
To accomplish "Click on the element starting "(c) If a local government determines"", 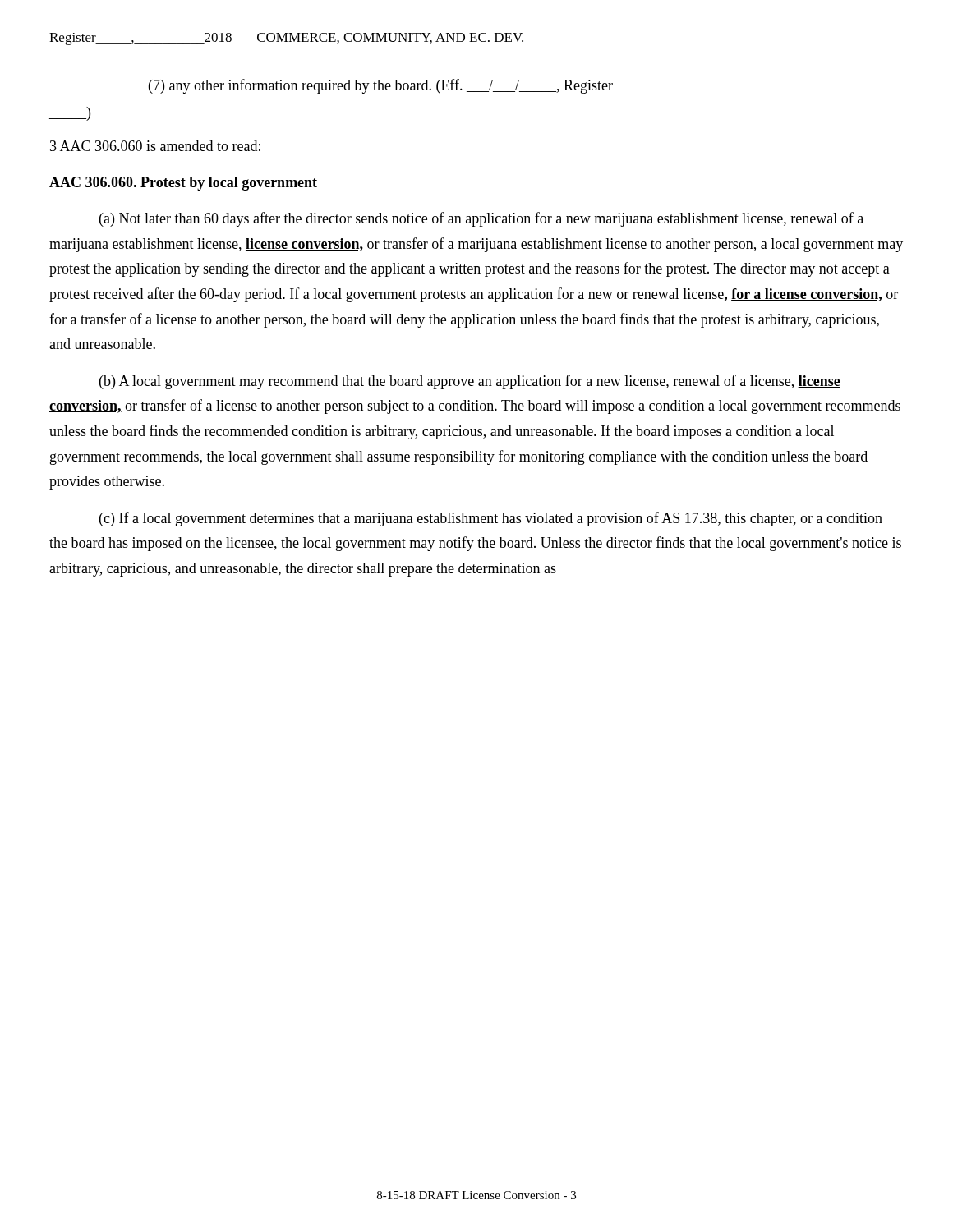I will (x=475, y=543).
